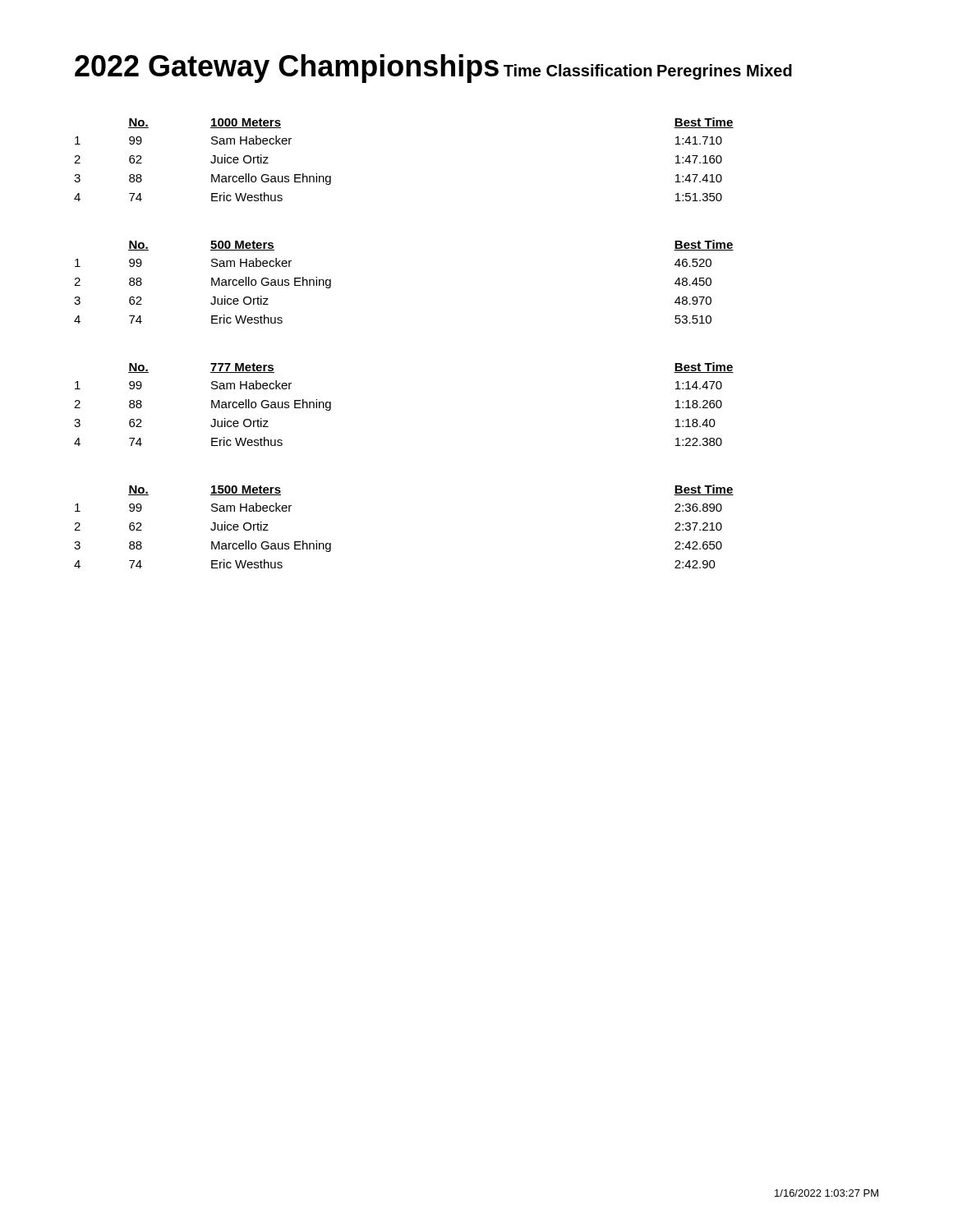Point to "Peregrines Mixed"
Image resolution: width=953 pixels, height=1232 pixels.
coord(724,71)
